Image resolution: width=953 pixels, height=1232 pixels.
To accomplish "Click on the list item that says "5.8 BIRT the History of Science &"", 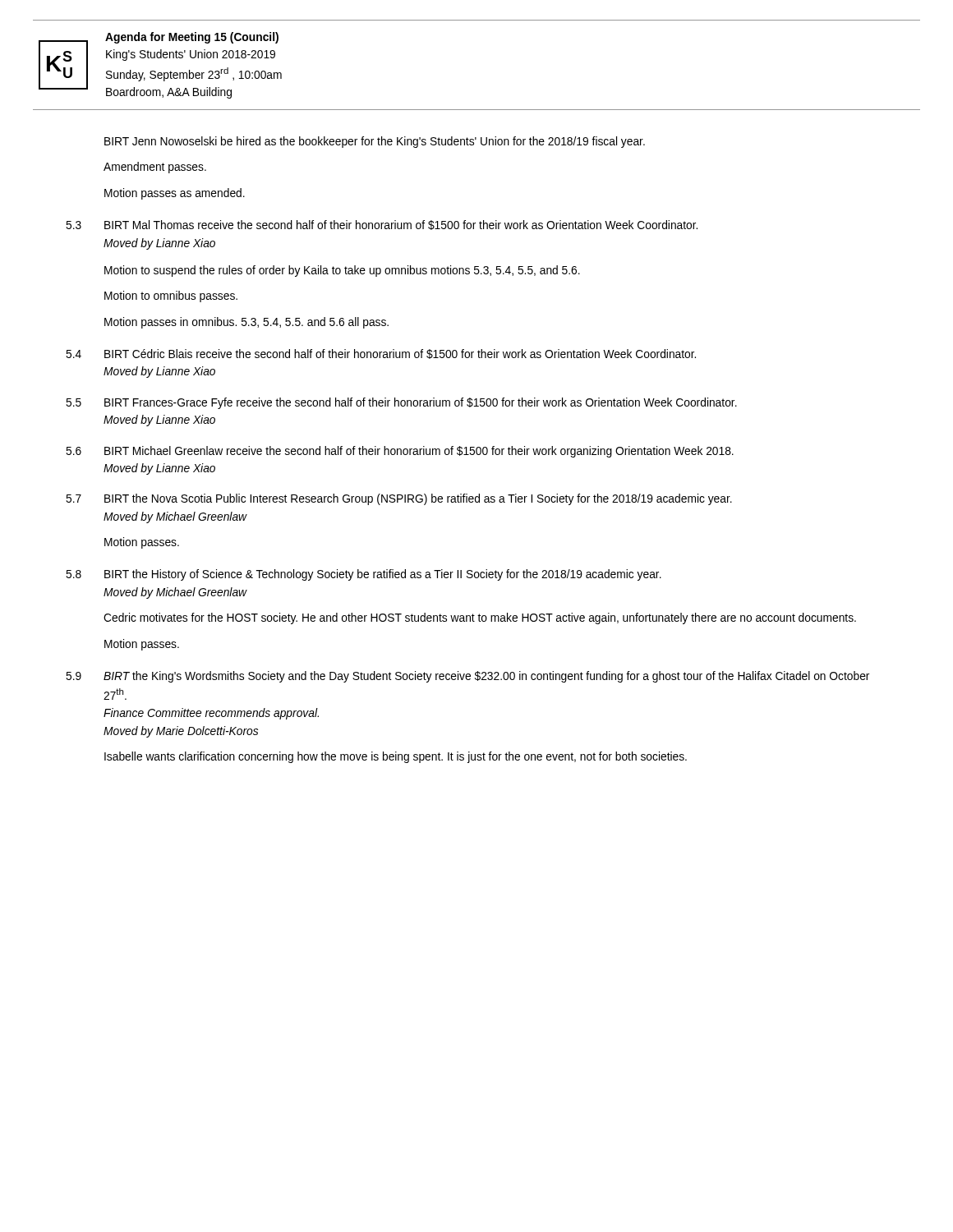I will tap(476, 584).
